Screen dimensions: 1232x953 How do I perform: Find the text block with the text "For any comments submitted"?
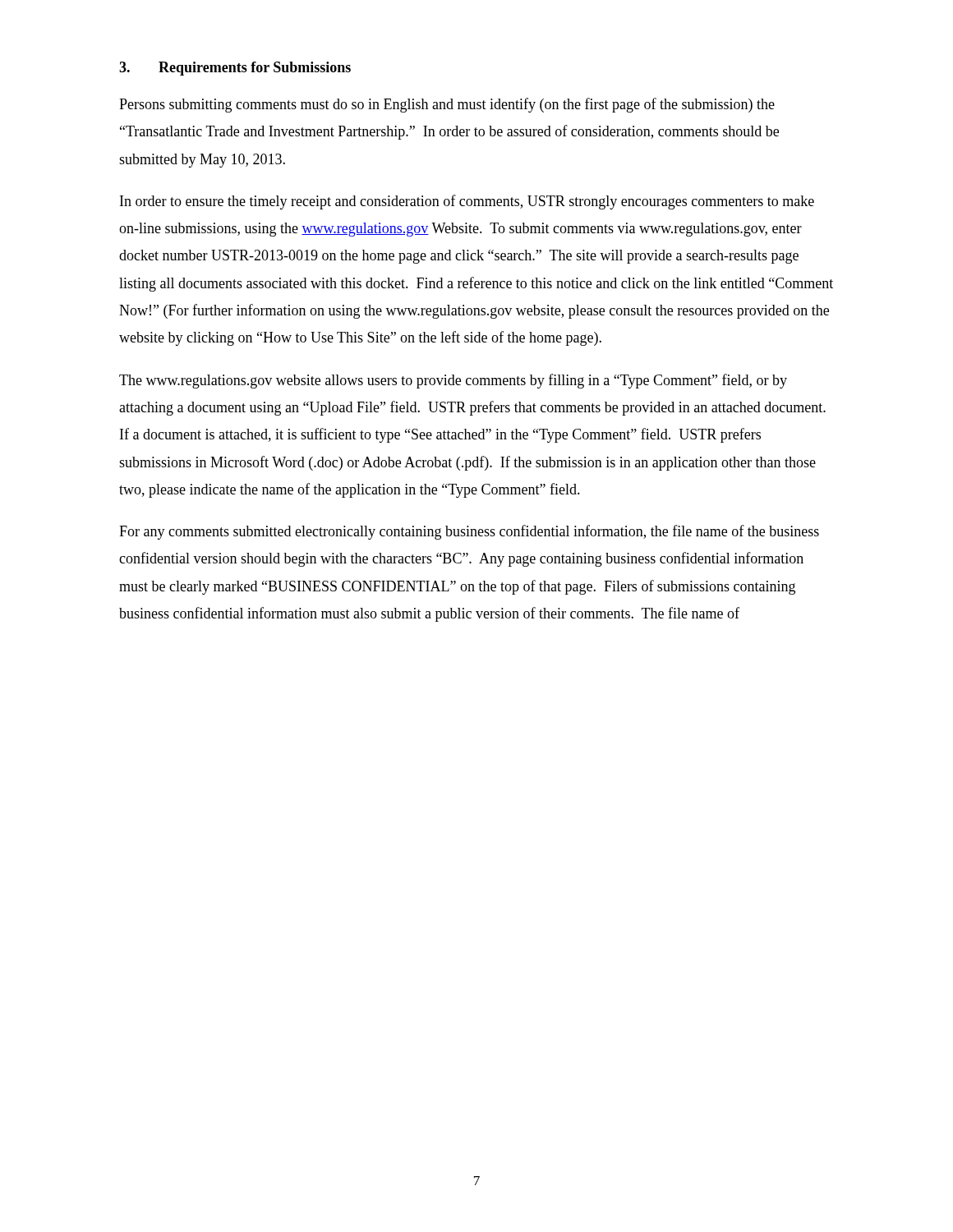(469, 573)
